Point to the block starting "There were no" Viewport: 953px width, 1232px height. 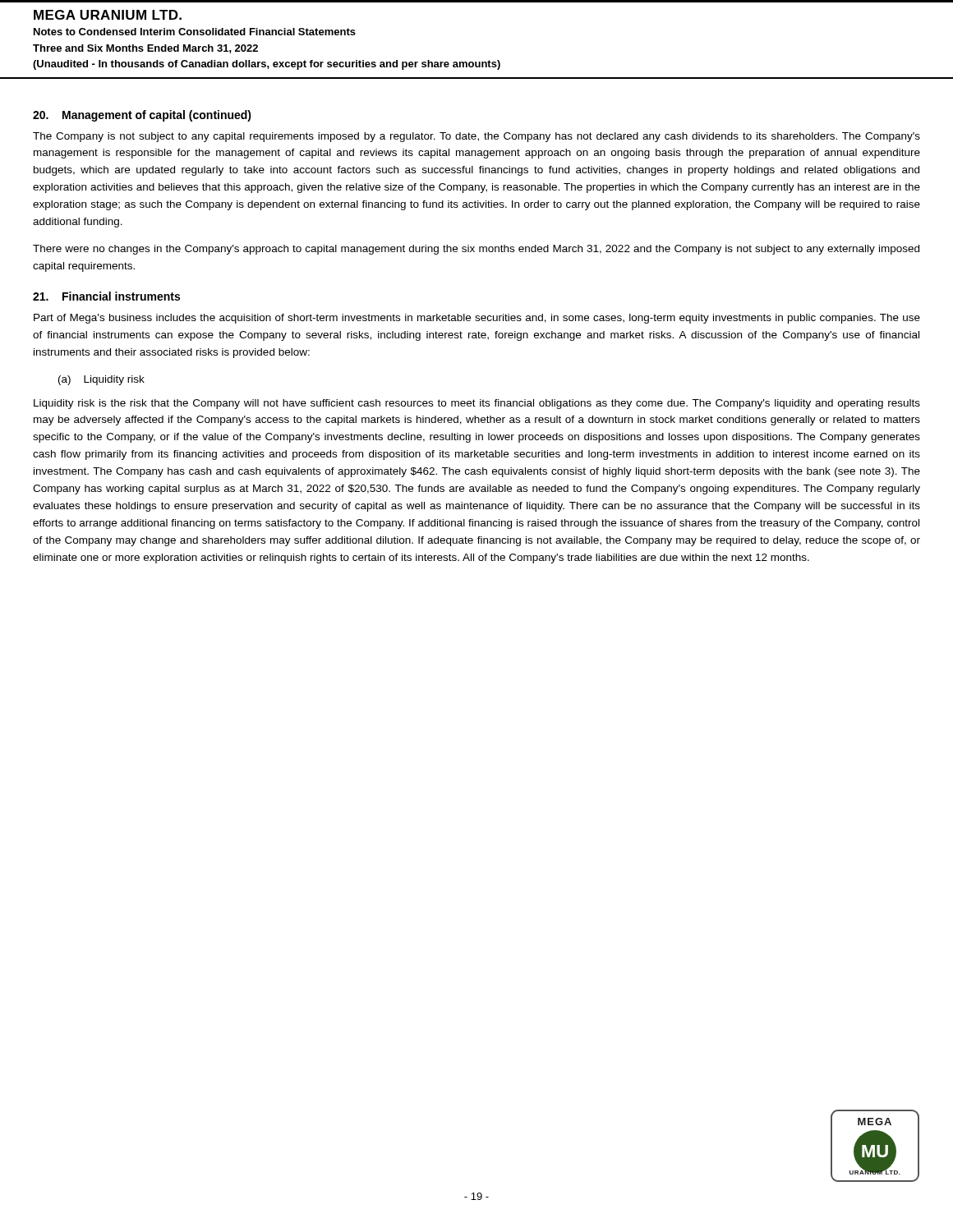(x=476, y=257)
